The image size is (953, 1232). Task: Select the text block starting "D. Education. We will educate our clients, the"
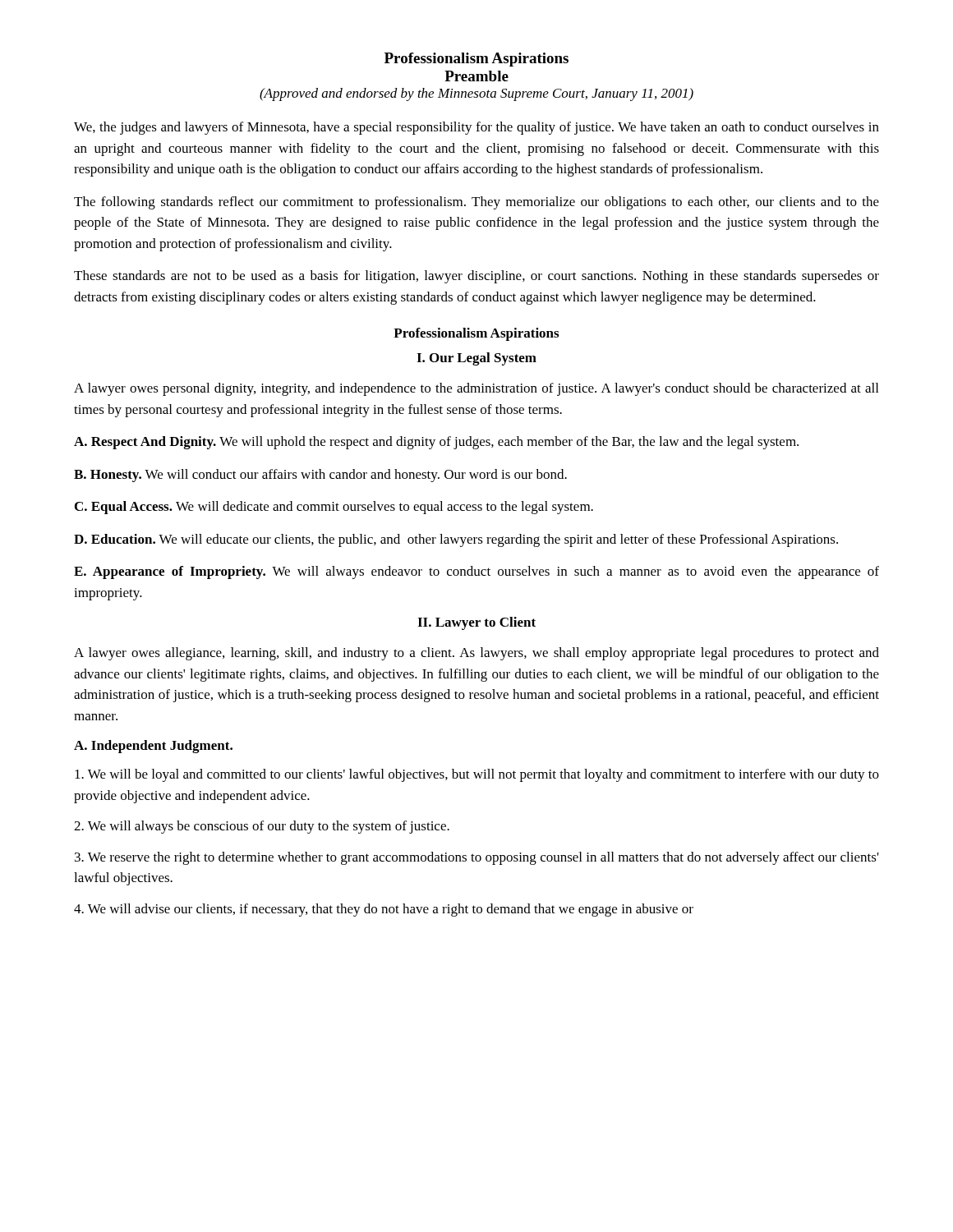pos(456,539)
